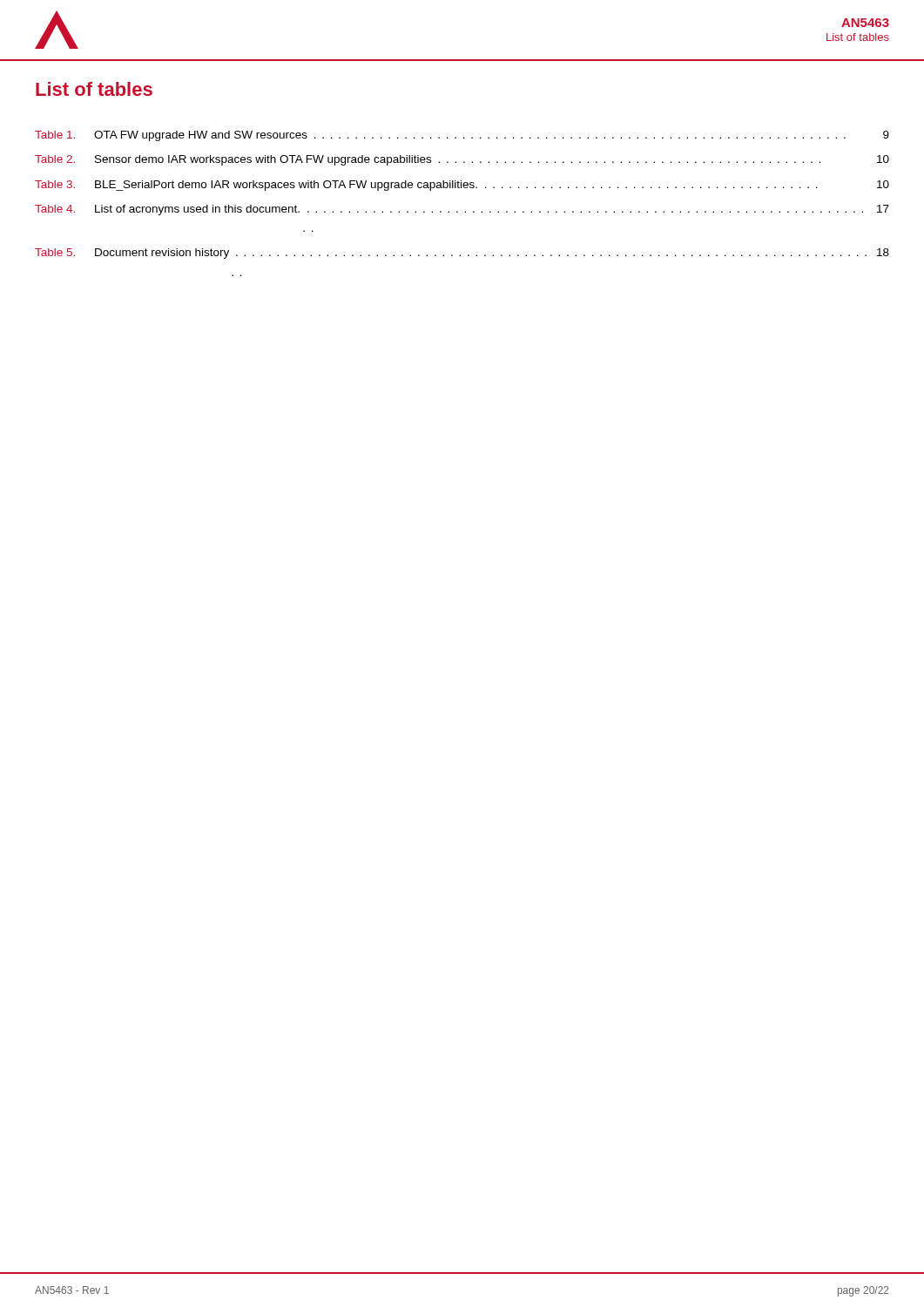Point to the passage starting "Table 2. Sensor"

(462, 160)
